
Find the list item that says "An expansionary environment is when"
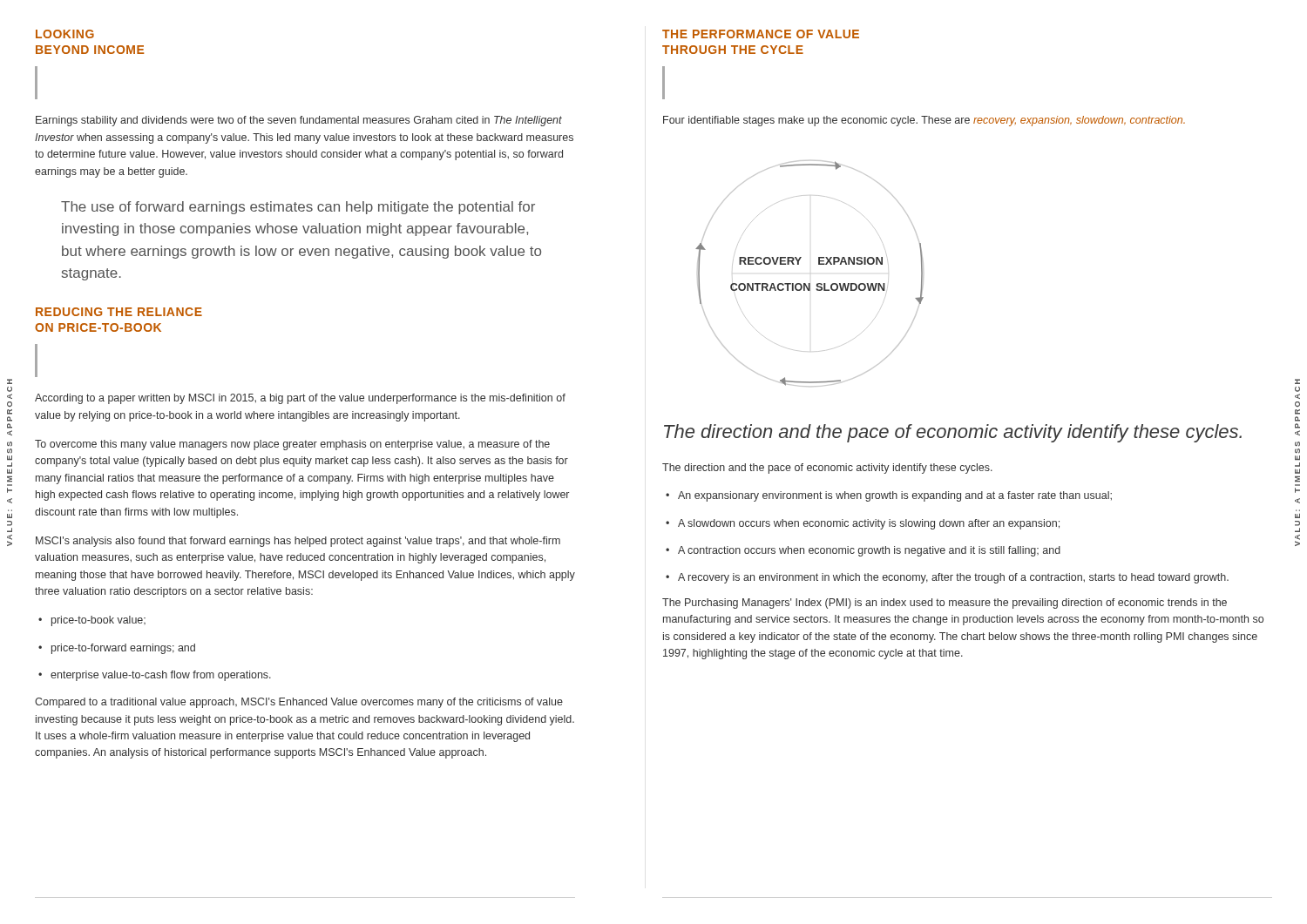click(967, 496)
